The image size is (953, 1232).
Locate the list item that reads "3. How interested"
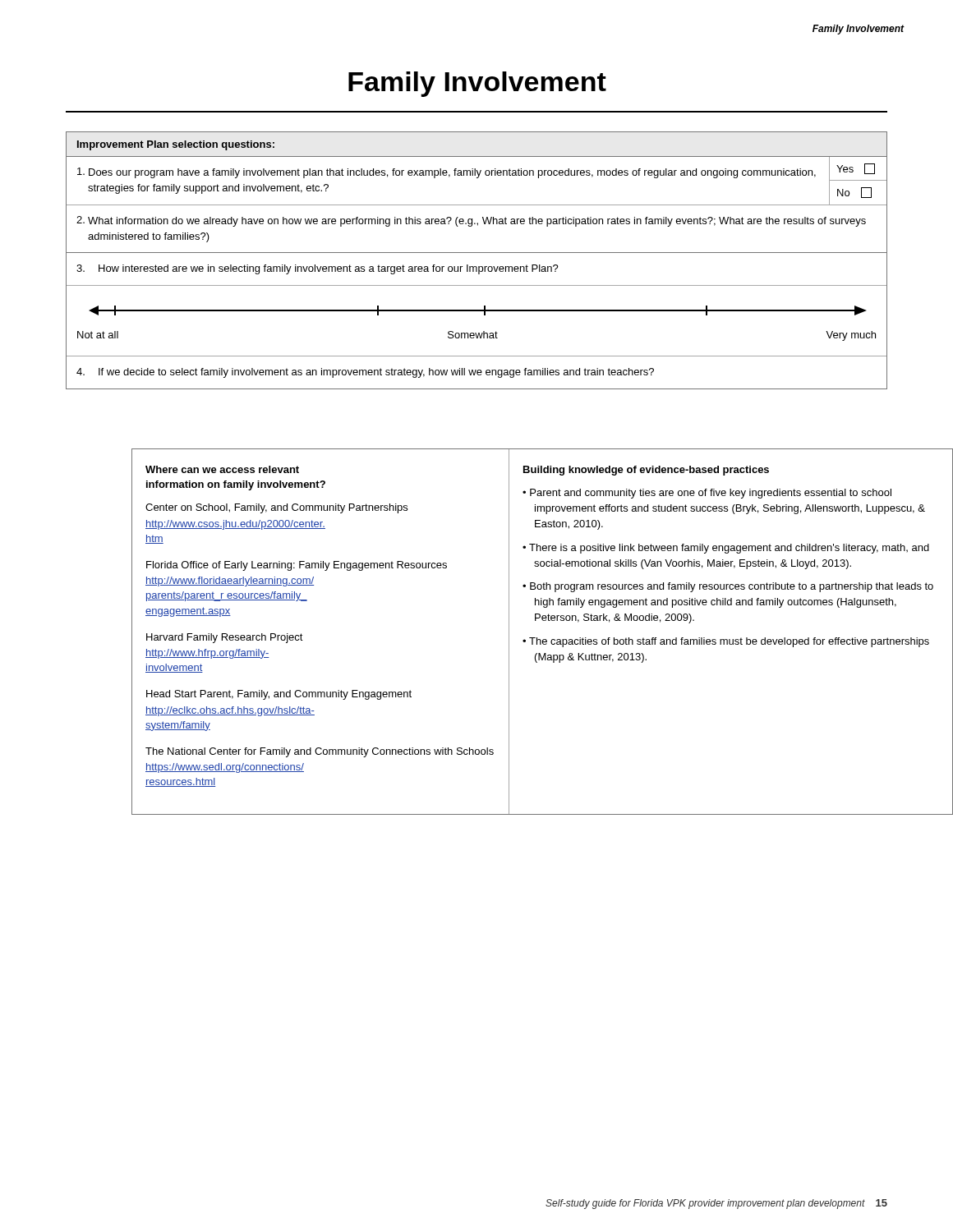317,269
